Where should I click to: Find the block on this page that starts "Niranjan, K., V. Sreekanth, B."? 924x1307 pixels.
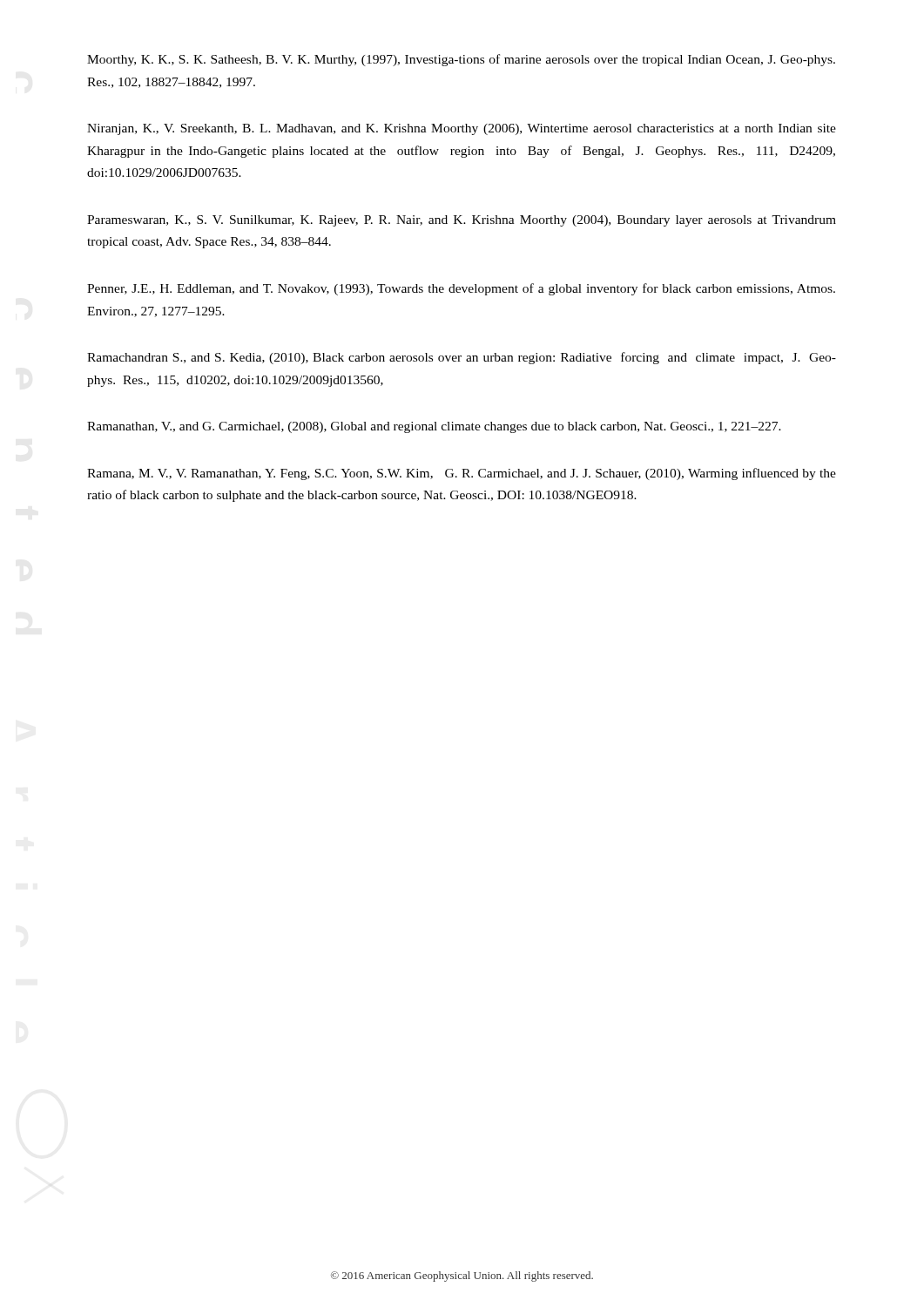click(462, 150)
